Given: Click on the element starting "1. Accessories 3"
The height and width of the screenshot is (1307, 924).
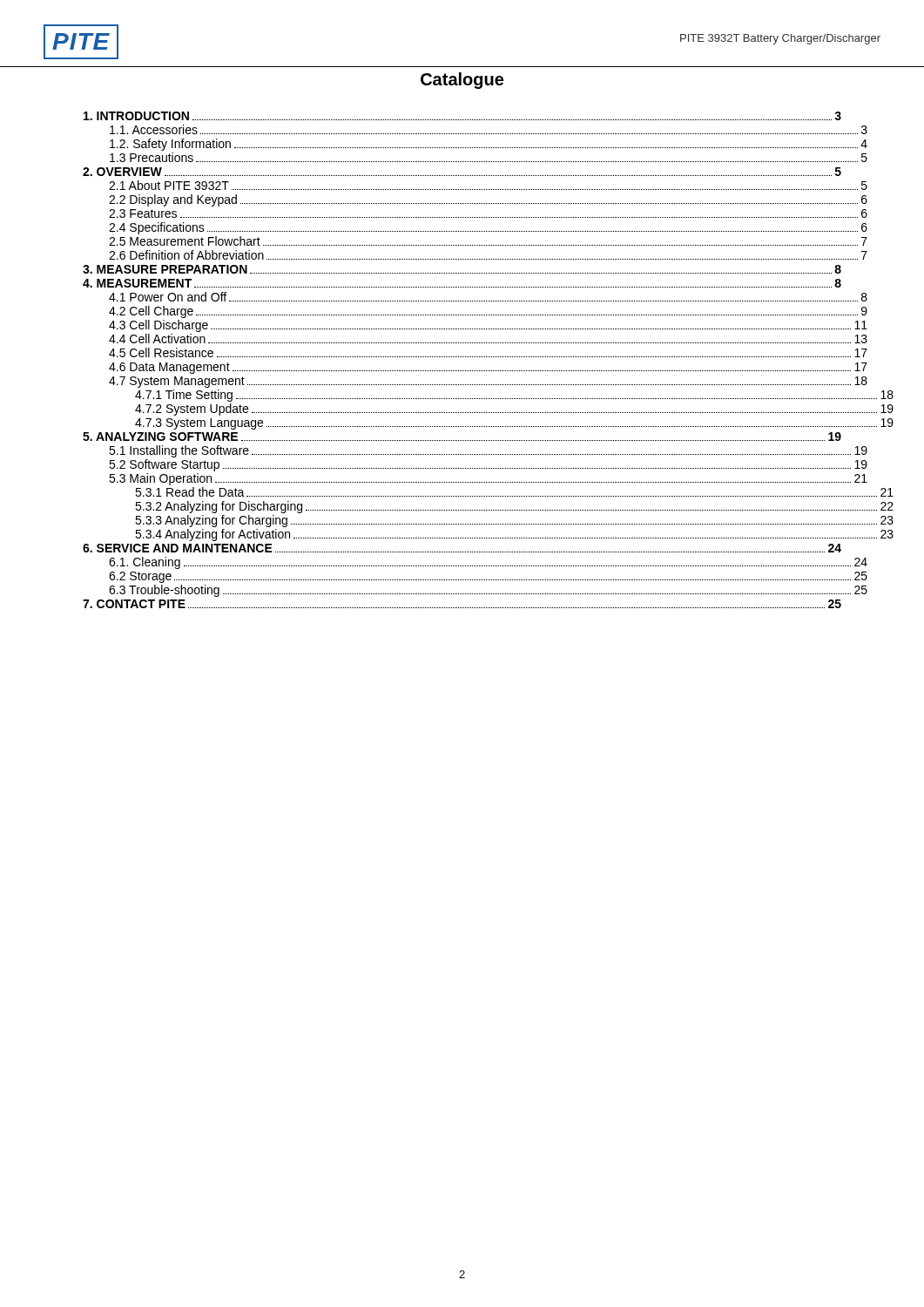Looking at the screenshot, I should pos(488,130).
